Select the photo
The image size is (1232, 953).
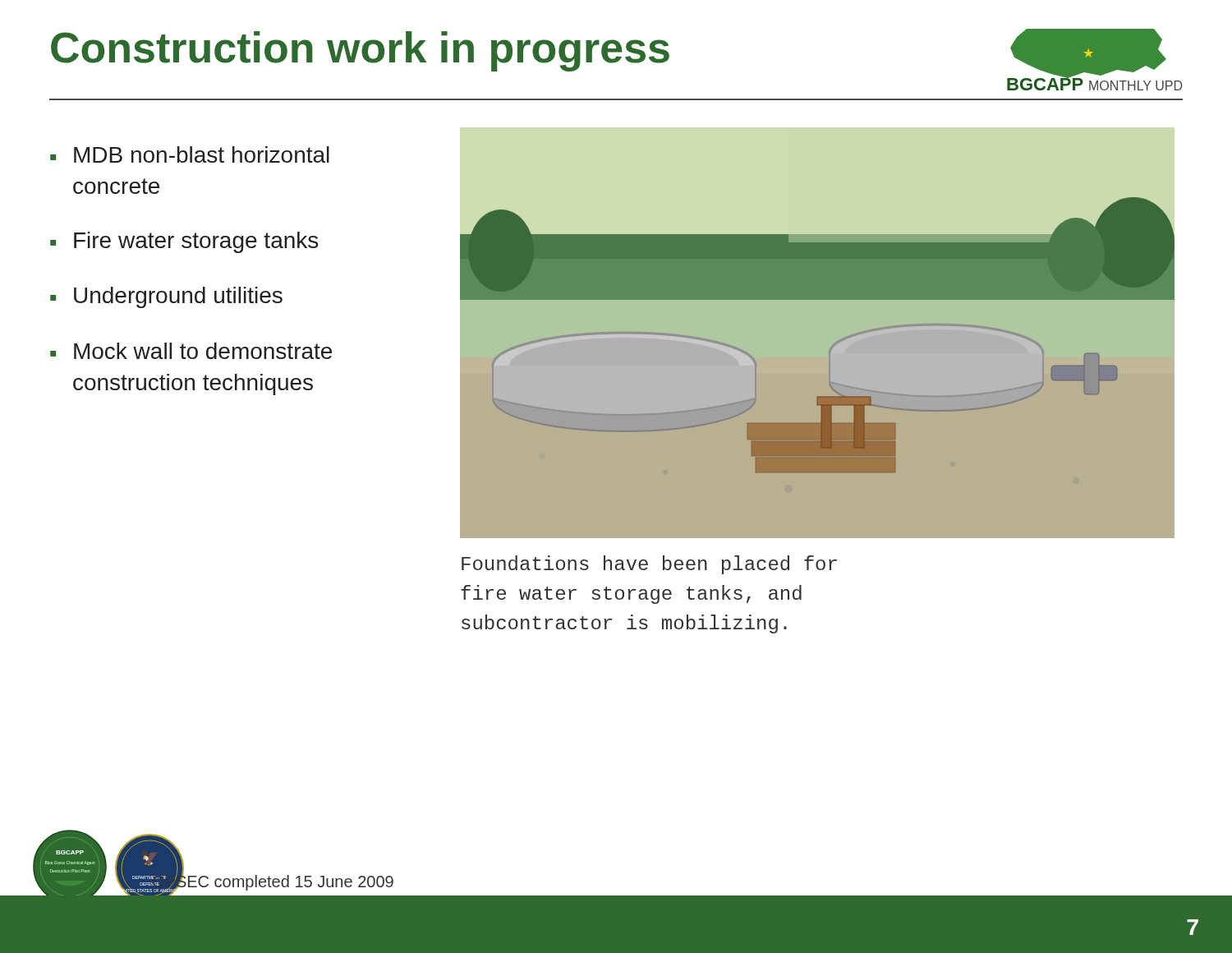(817, 333)
